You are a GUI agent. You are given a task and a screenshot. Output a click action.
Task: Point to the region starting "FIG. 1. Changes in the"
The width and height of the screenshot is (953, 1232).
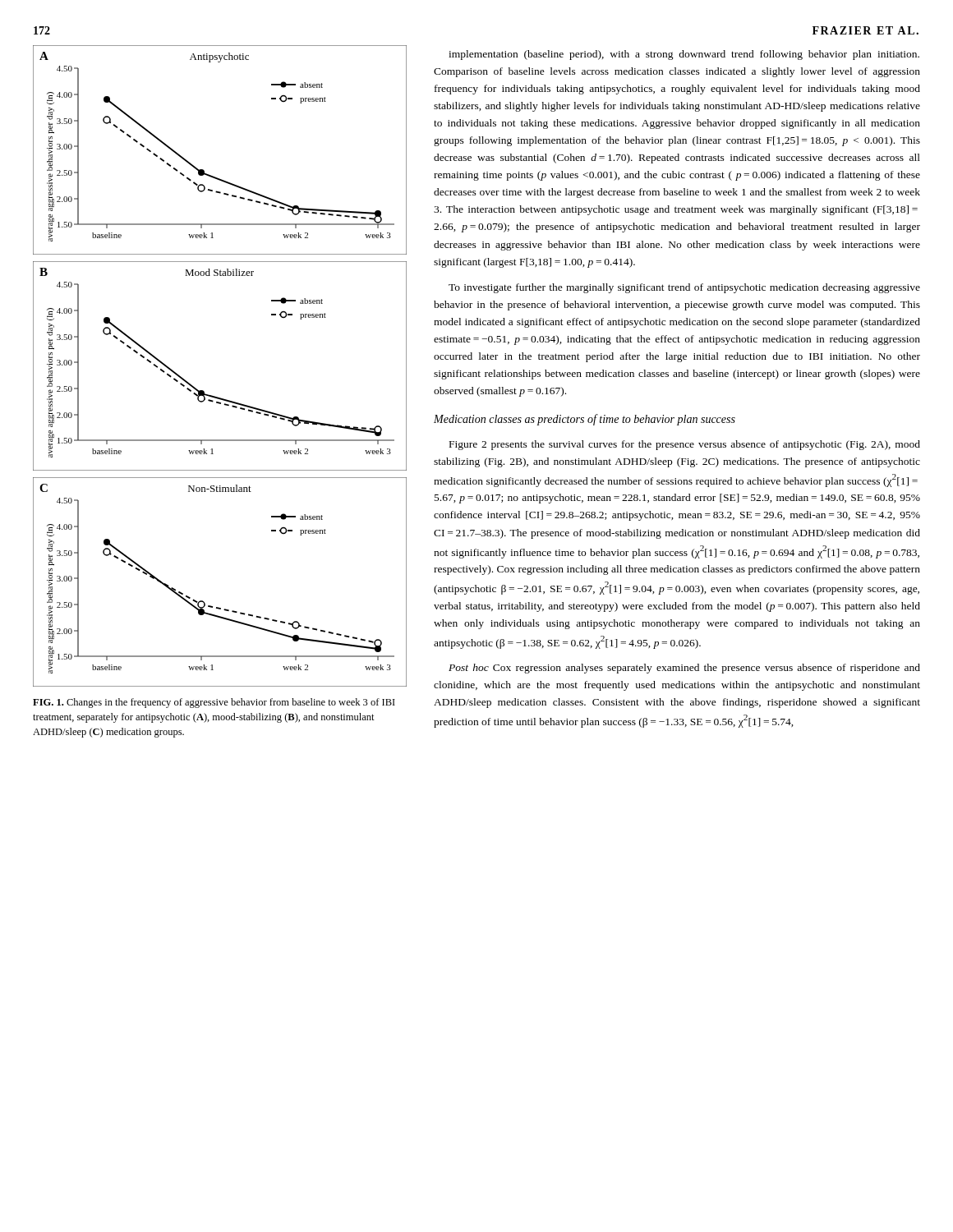coord(214,717)
